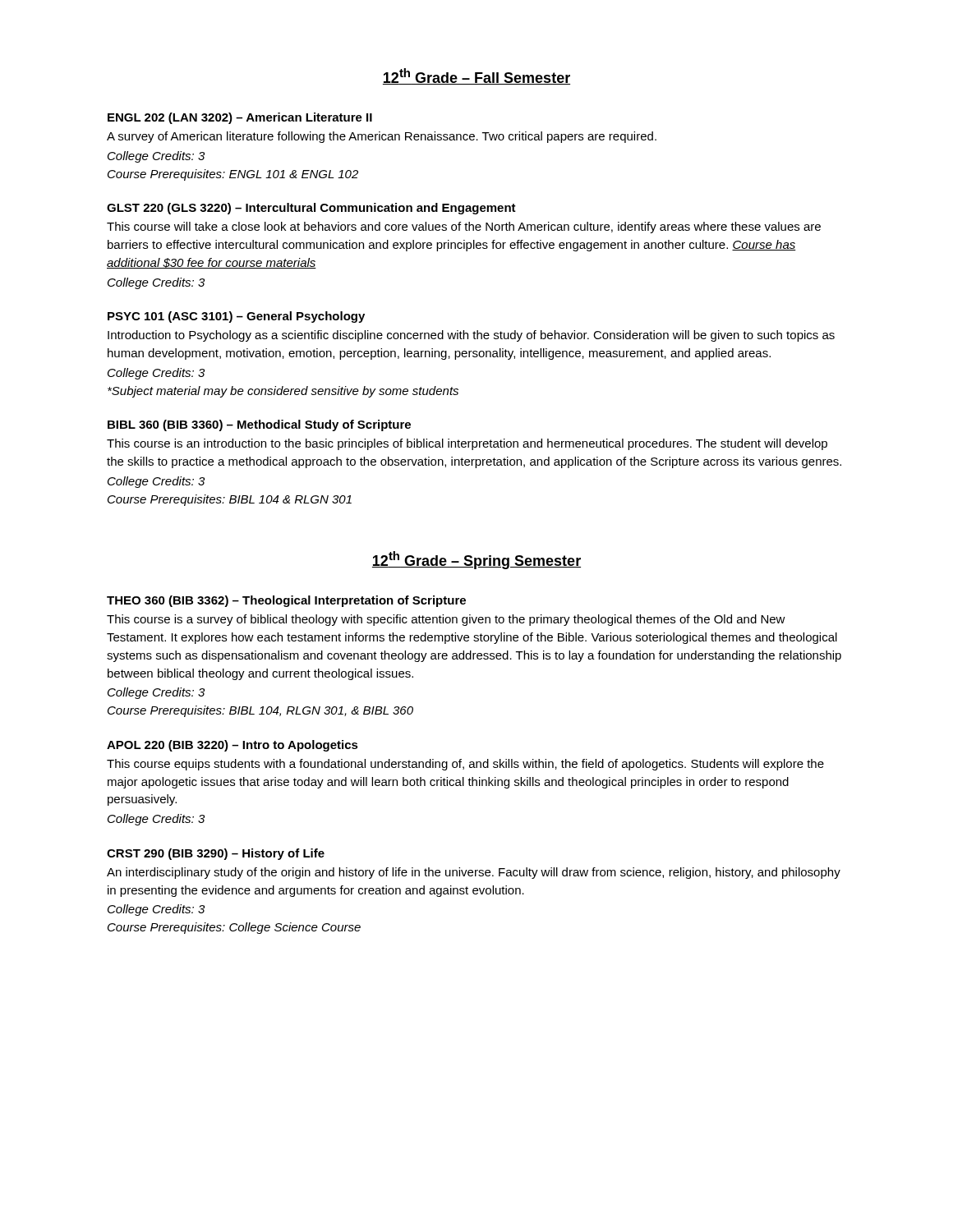953x1232 pixels.
Task: Navigate to the element starting "BIBL 360 (BIB 3360) – Methodical Study of"
Action: click(476, 463)
